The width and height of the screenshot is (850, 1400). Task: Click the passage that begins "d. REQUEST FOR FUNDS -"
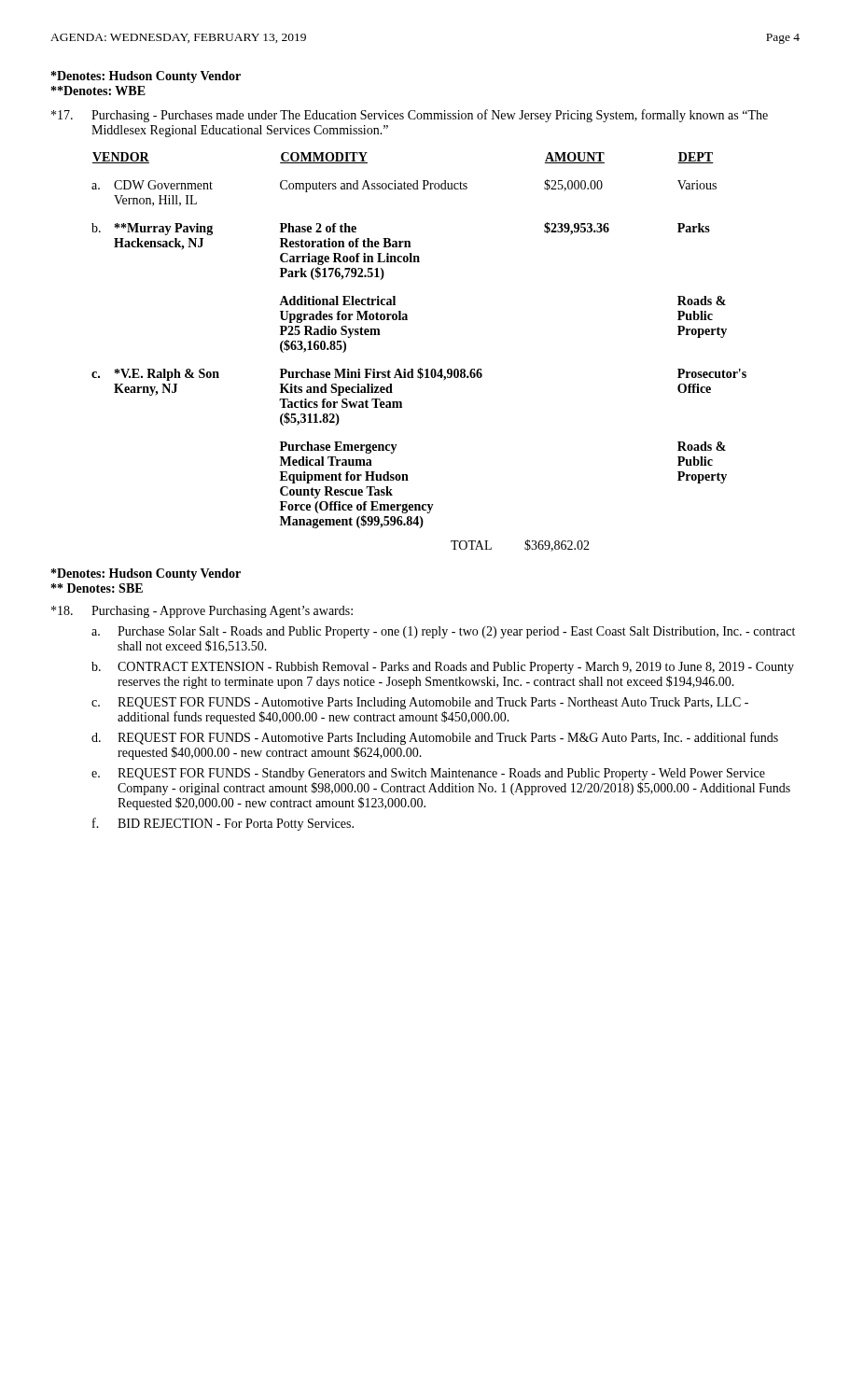425,746
